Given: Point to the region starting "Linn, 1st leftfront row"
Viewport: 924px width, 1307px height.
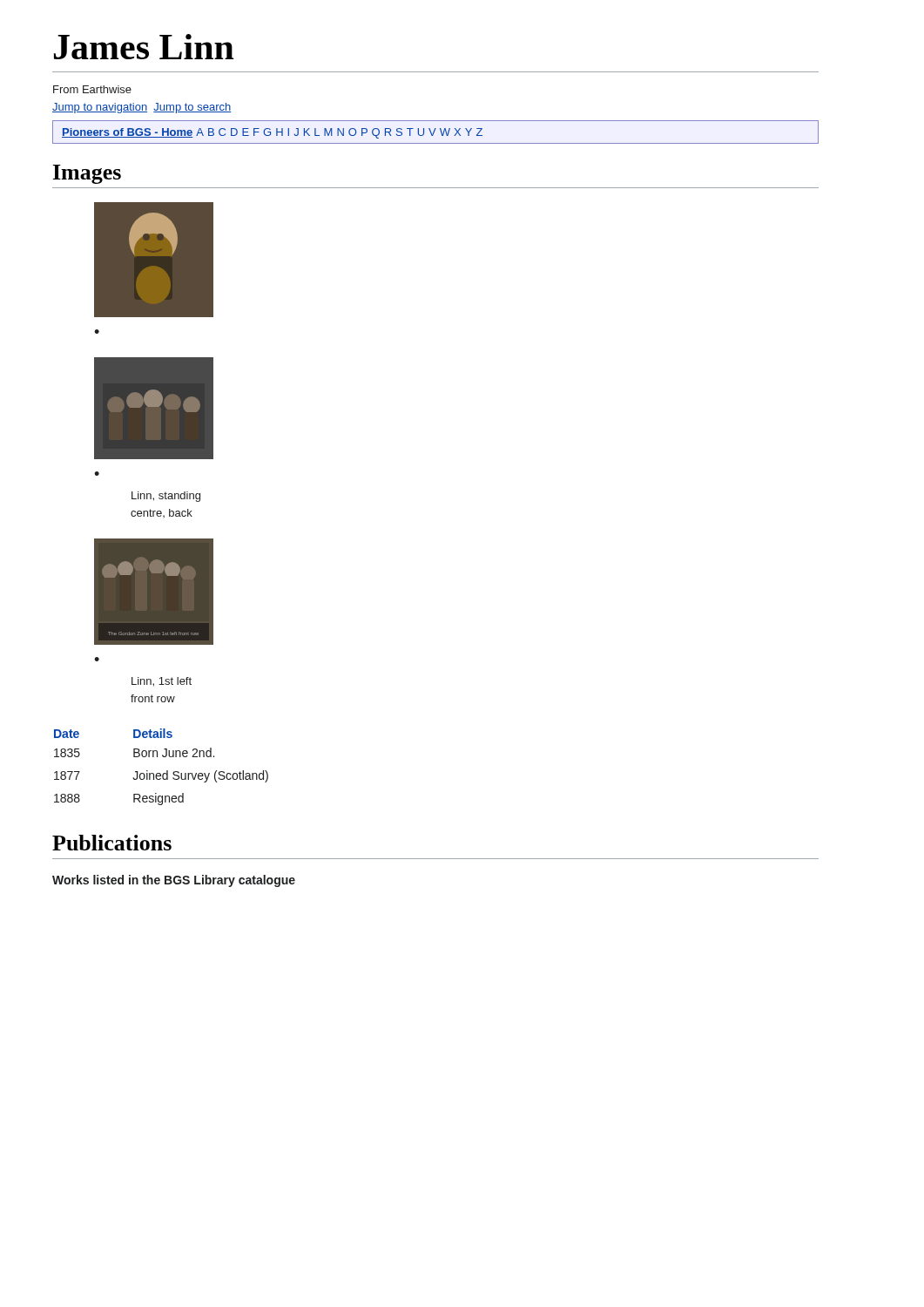Looking at the screenshot, I should (161, 689).
